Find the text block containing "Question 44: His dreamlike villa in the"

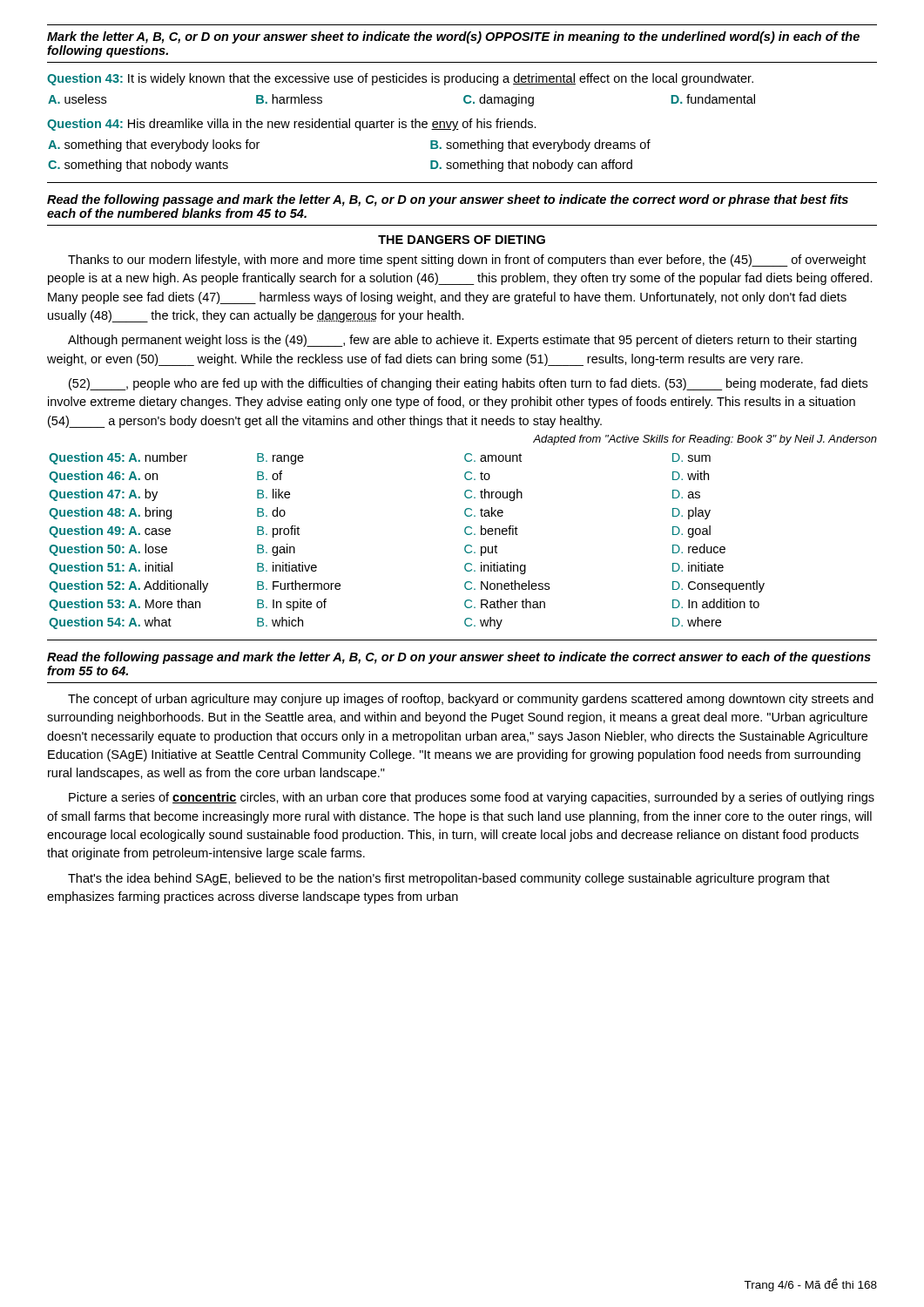pyautogui.click(x=462, y=146)
